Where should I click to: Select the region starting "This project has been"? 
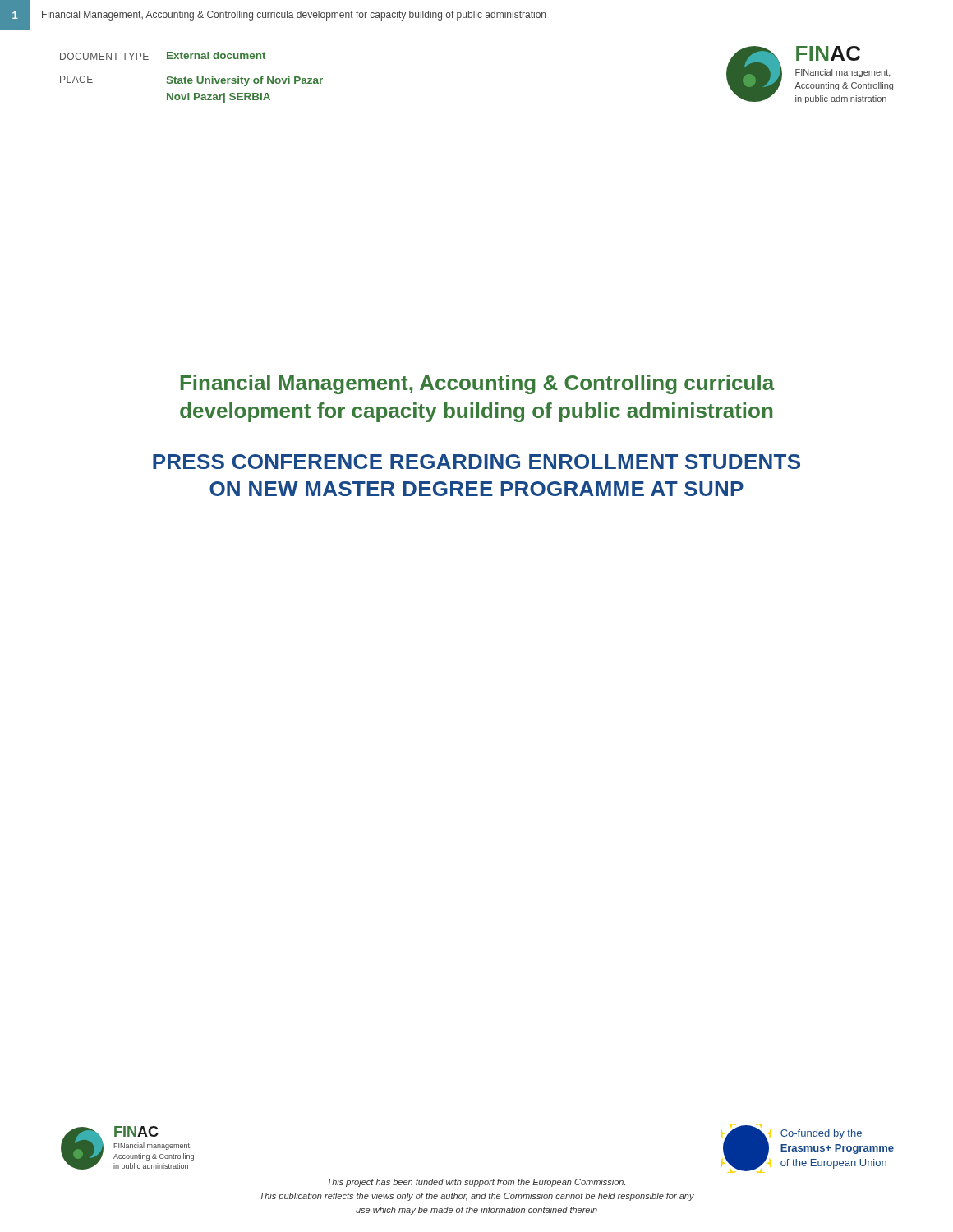476,1196
